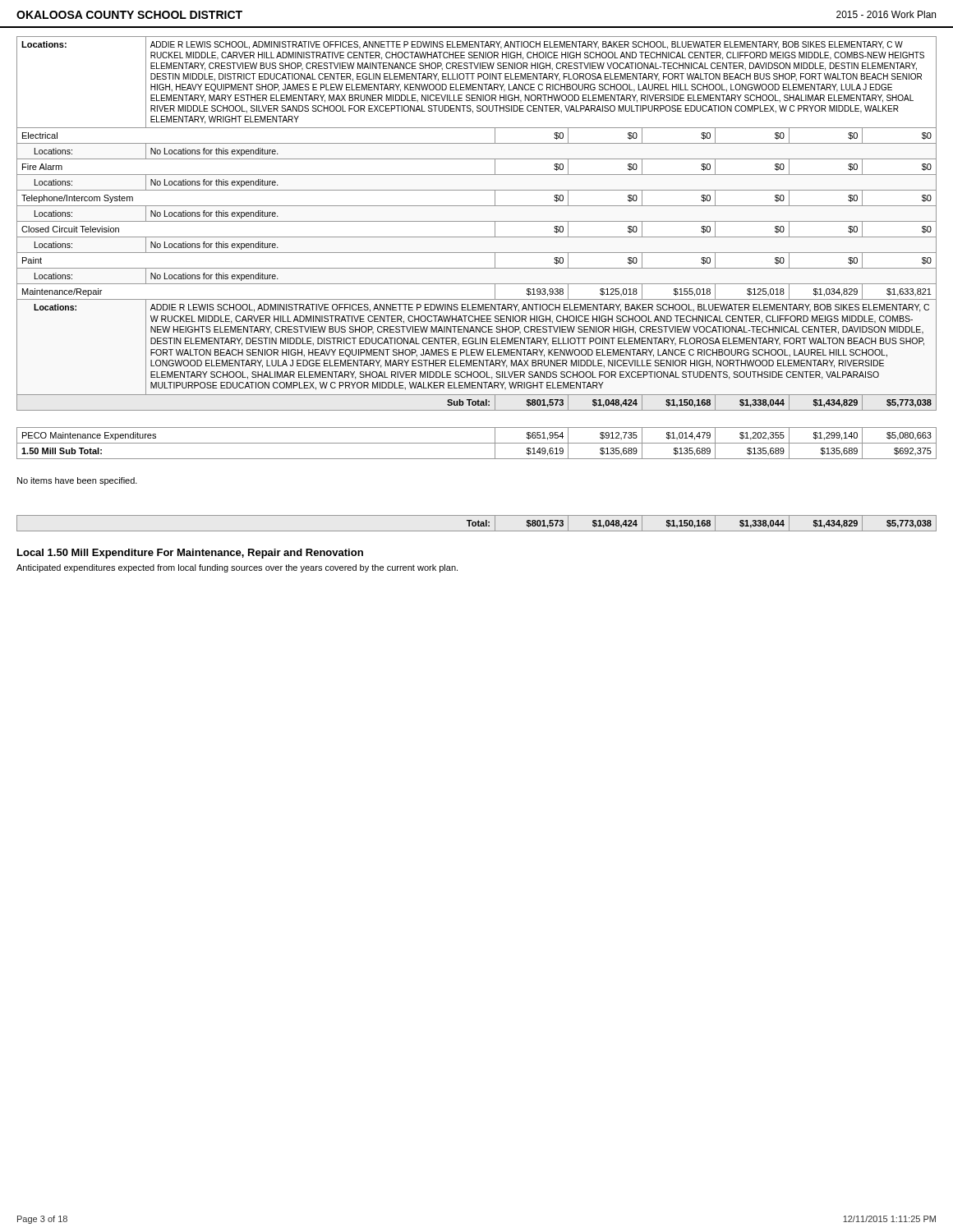This screenshot has height=1232, width=953.
Task: Point to the element starting "Anticipated expenditures expected from"
Action: (237, 568)
